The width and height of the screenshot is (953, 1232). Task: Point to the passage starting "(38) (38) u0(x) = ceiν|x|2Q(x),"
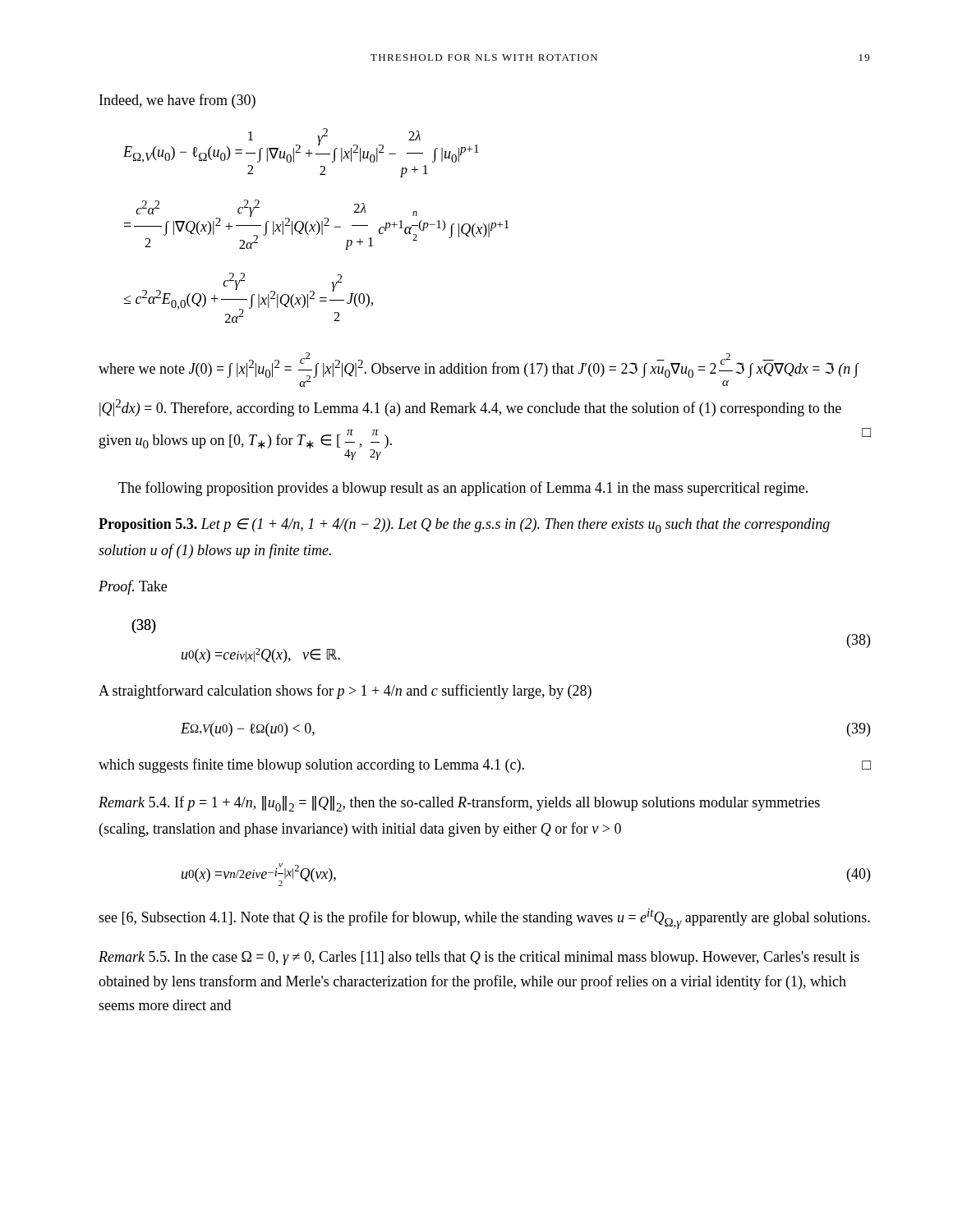pyautogui.click(x=238, y=652)
